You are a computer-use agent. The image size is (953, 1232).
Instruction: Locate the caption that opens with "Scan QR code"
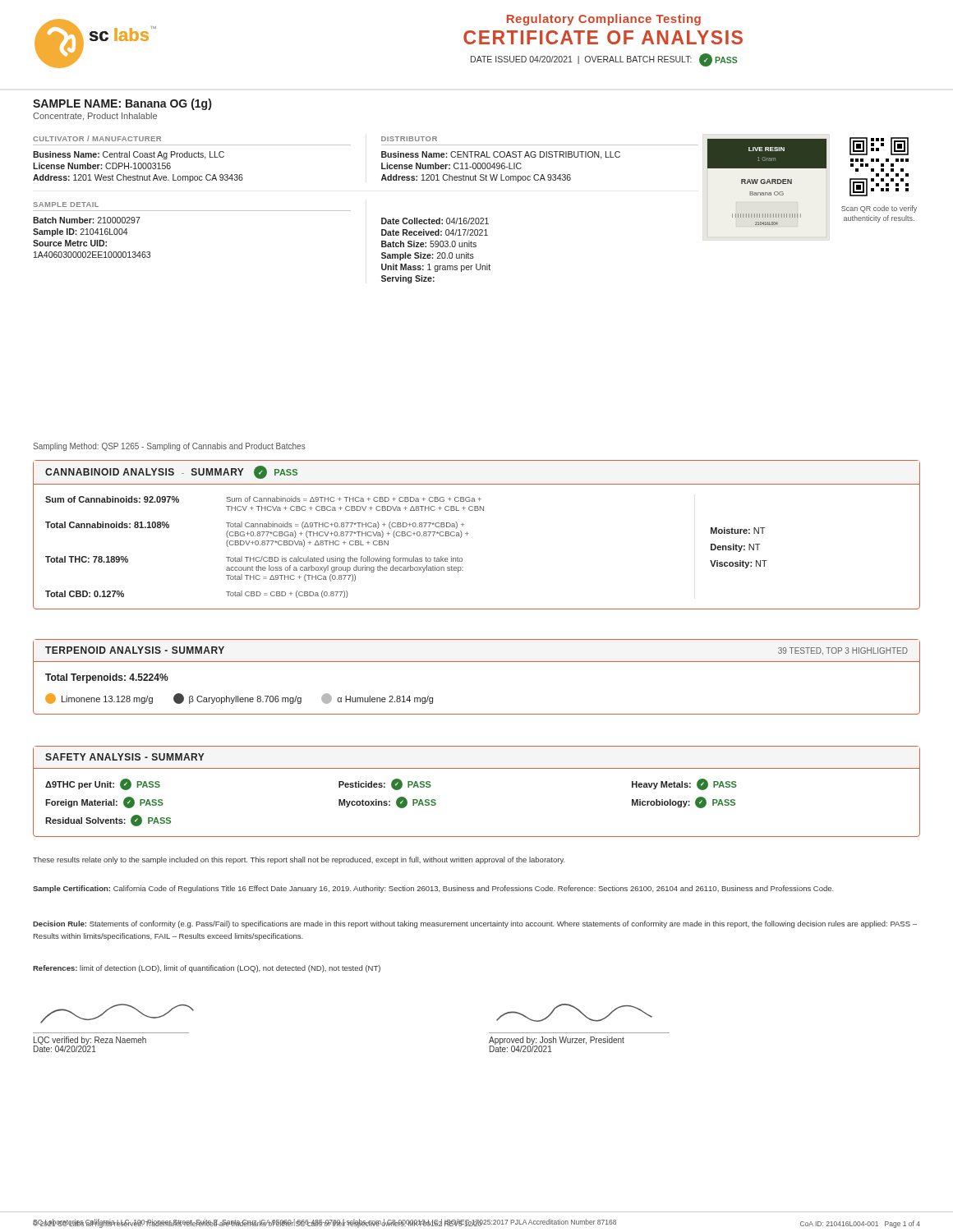pos(879,213)
